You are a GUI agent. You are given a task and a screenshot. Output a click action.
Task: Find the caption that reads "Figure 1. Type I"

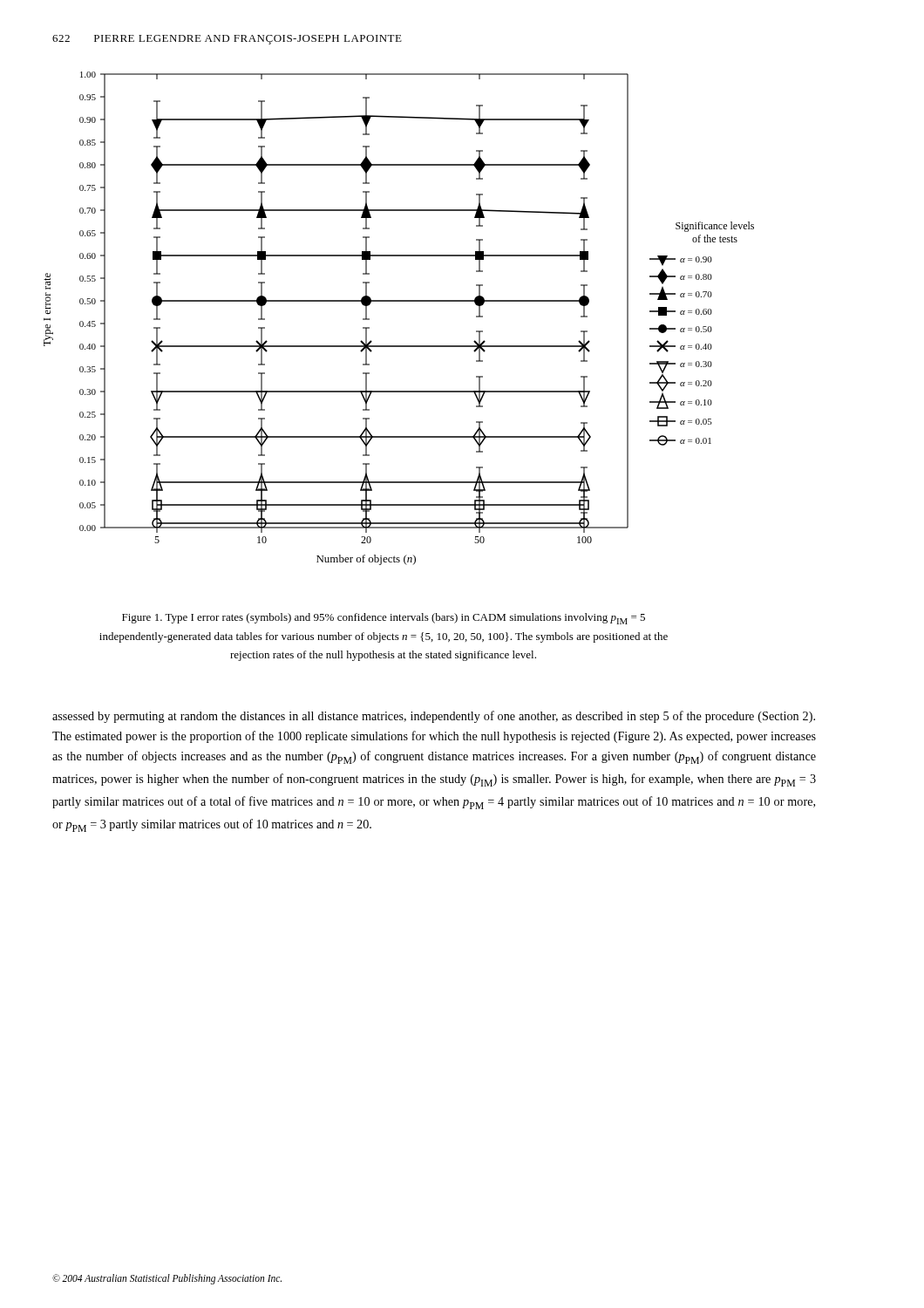click(384, 635)
